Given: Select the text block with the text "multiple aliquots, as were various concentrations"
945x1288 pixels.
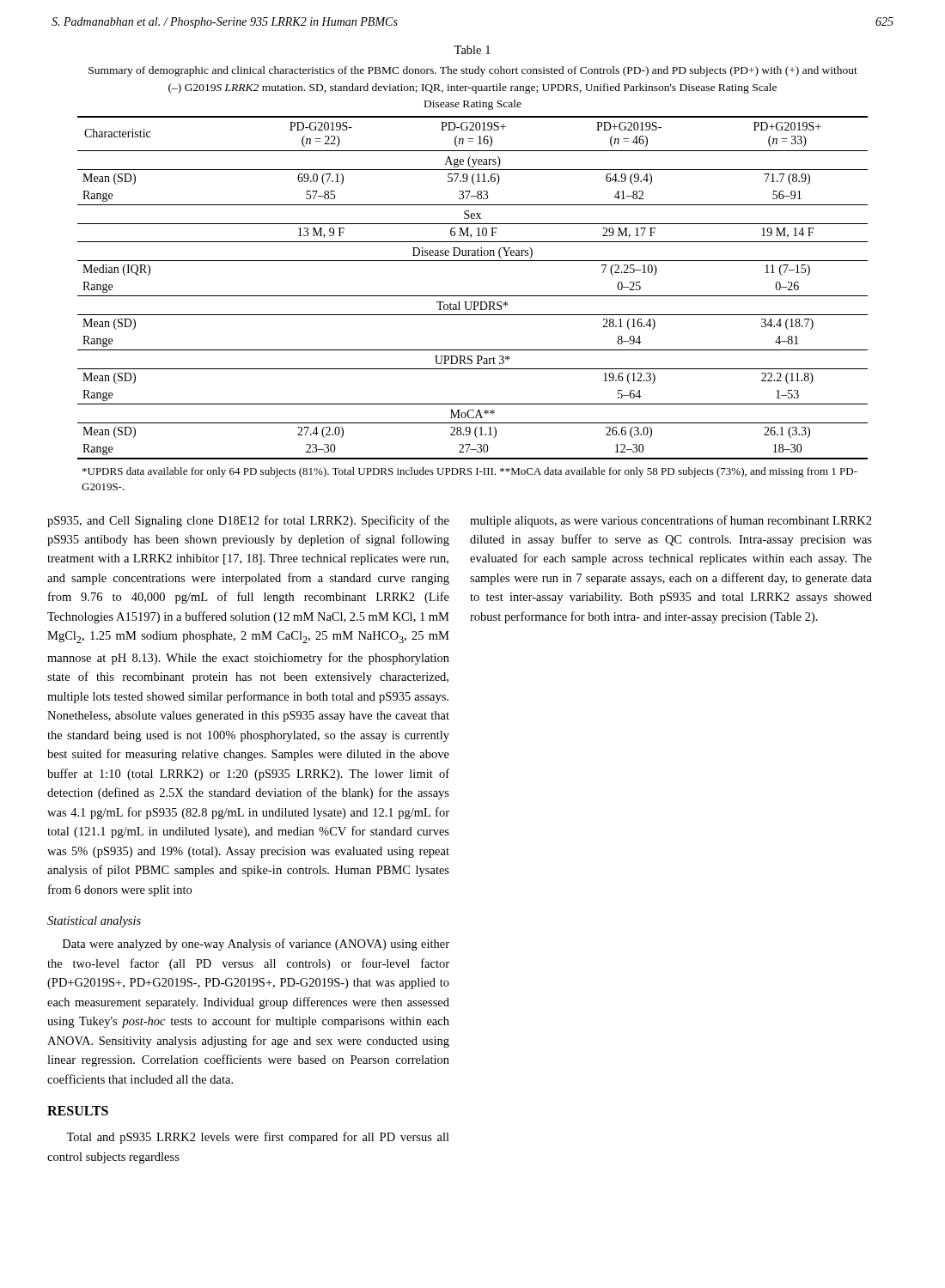Looking at the screenshot, I should pos(671,568).
